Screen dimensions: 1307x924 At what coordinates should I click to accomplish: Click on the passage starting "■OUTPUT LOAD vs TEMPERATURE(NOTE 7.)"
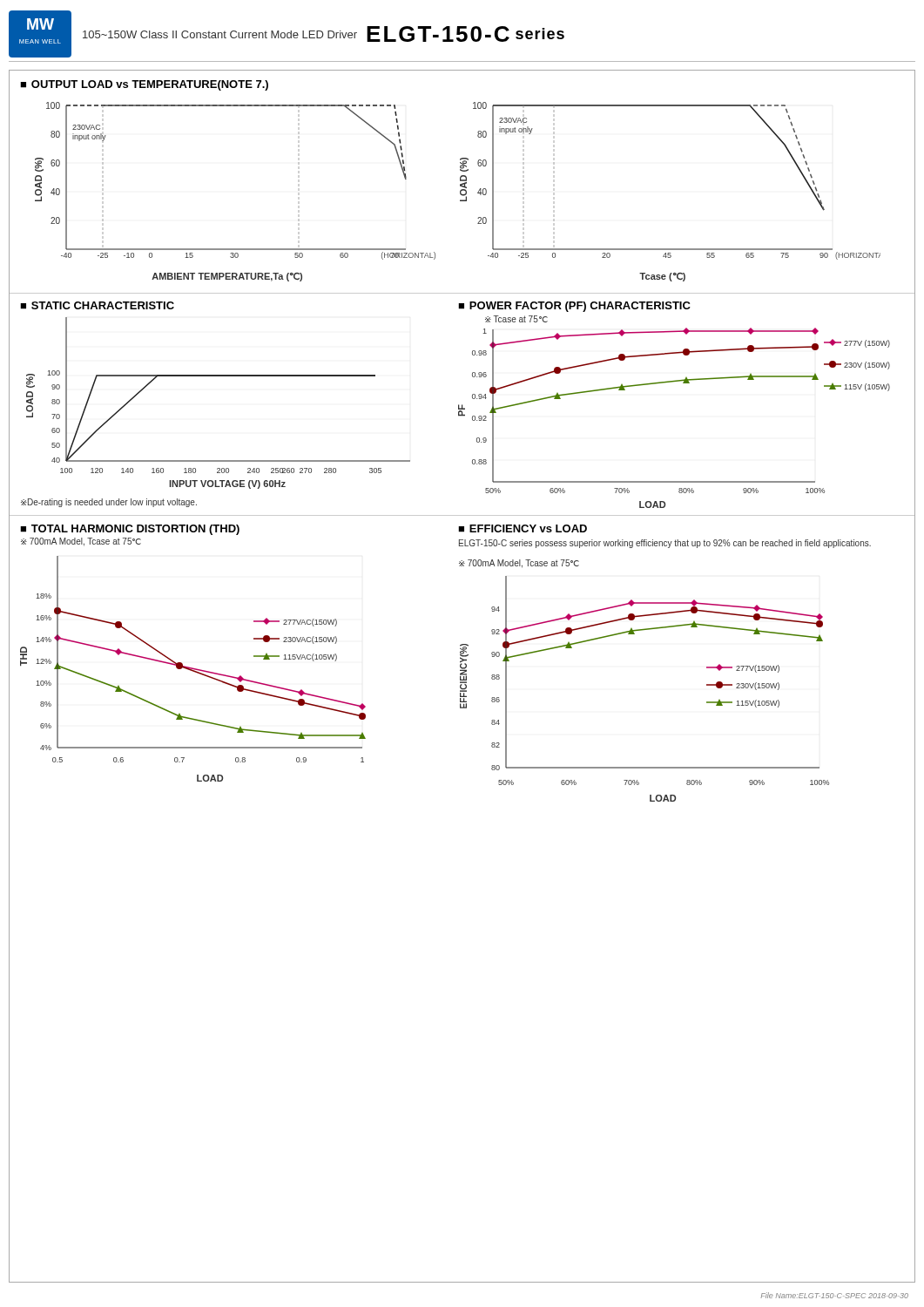(x=144, y=84)
